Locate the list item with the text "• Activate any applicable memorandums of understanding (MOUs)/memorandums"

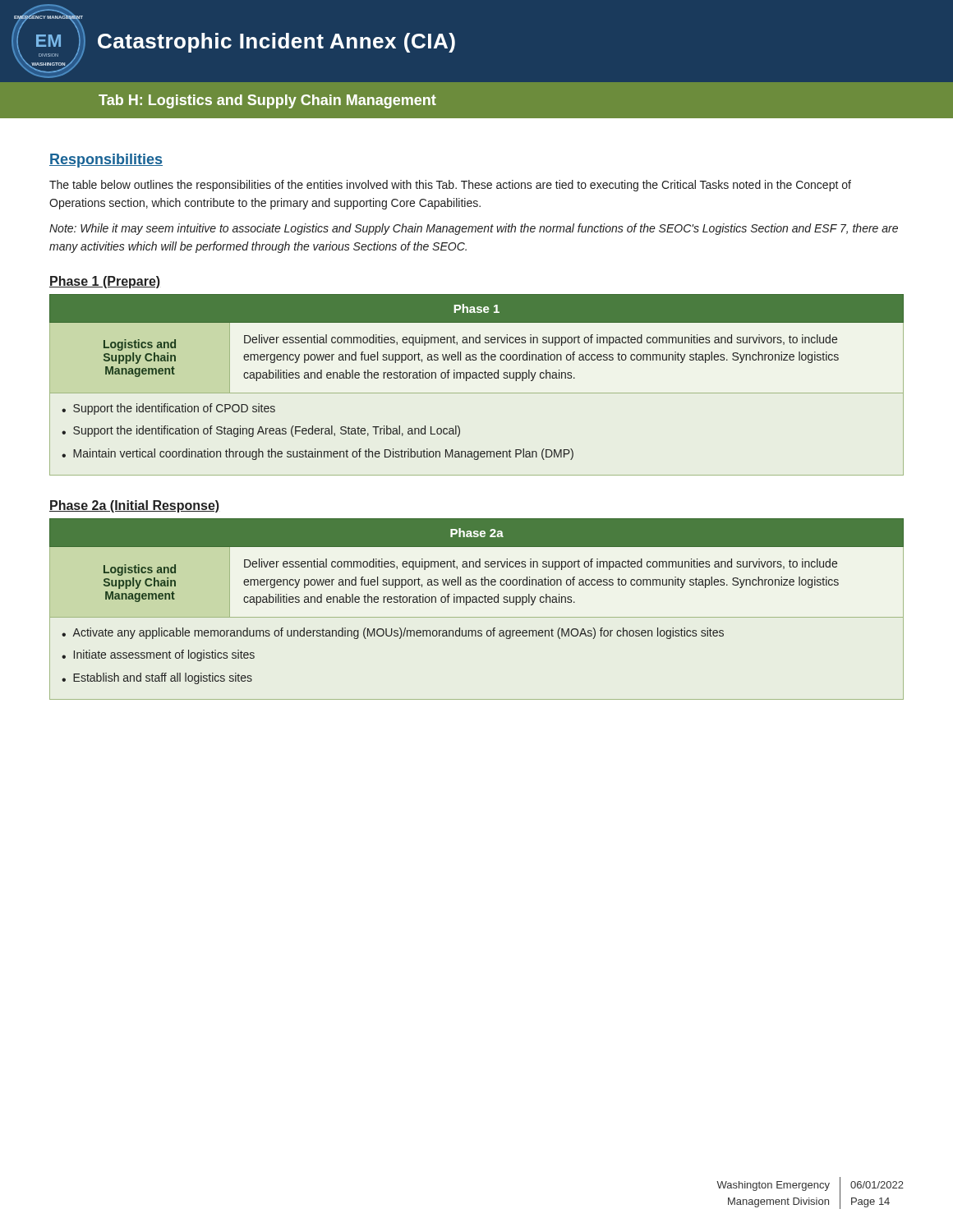[393, 635]
